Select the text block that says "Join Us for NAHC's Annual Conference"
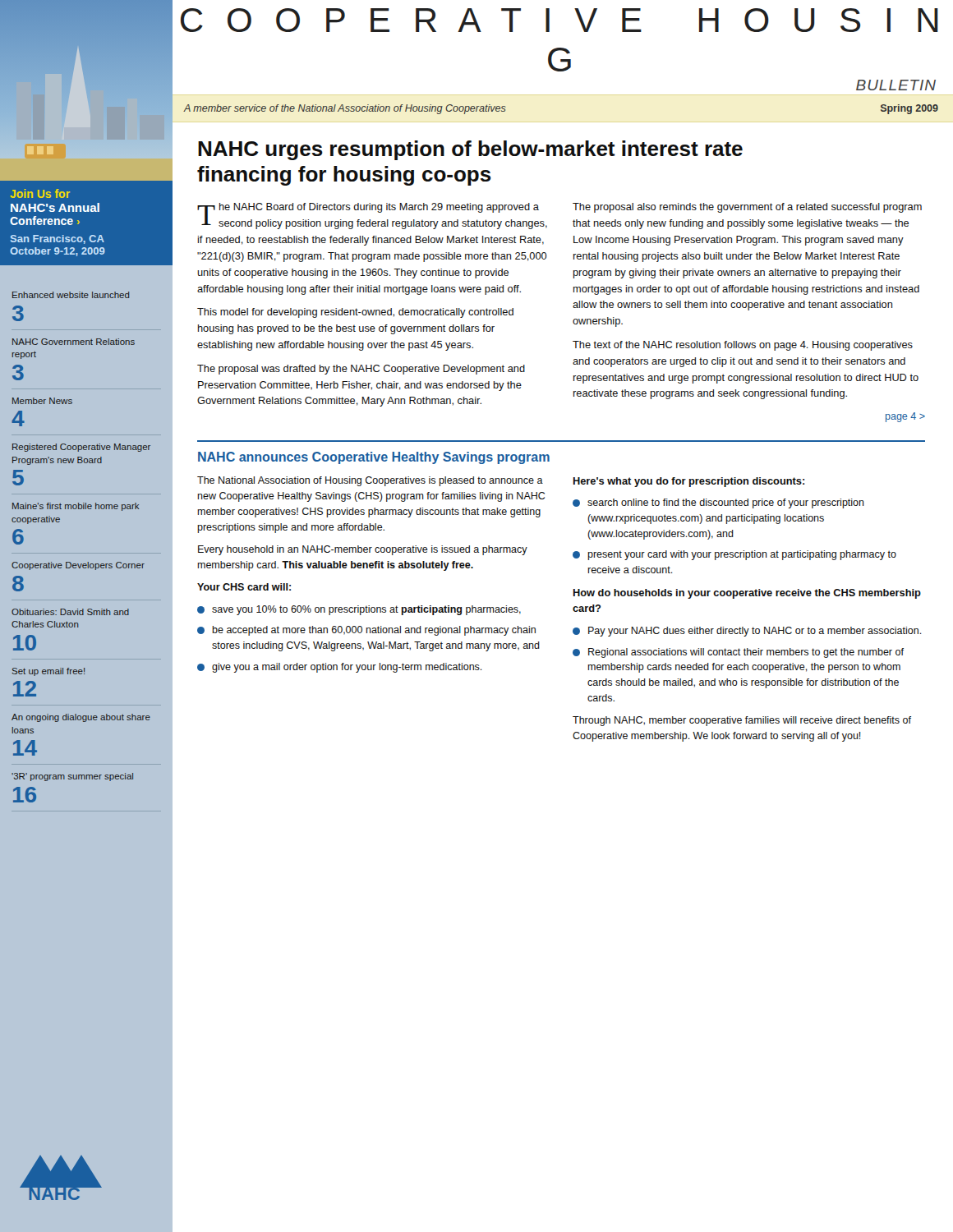Image resolution: width=953 pixels, height=1232 pixels. [x=86, y=222]
